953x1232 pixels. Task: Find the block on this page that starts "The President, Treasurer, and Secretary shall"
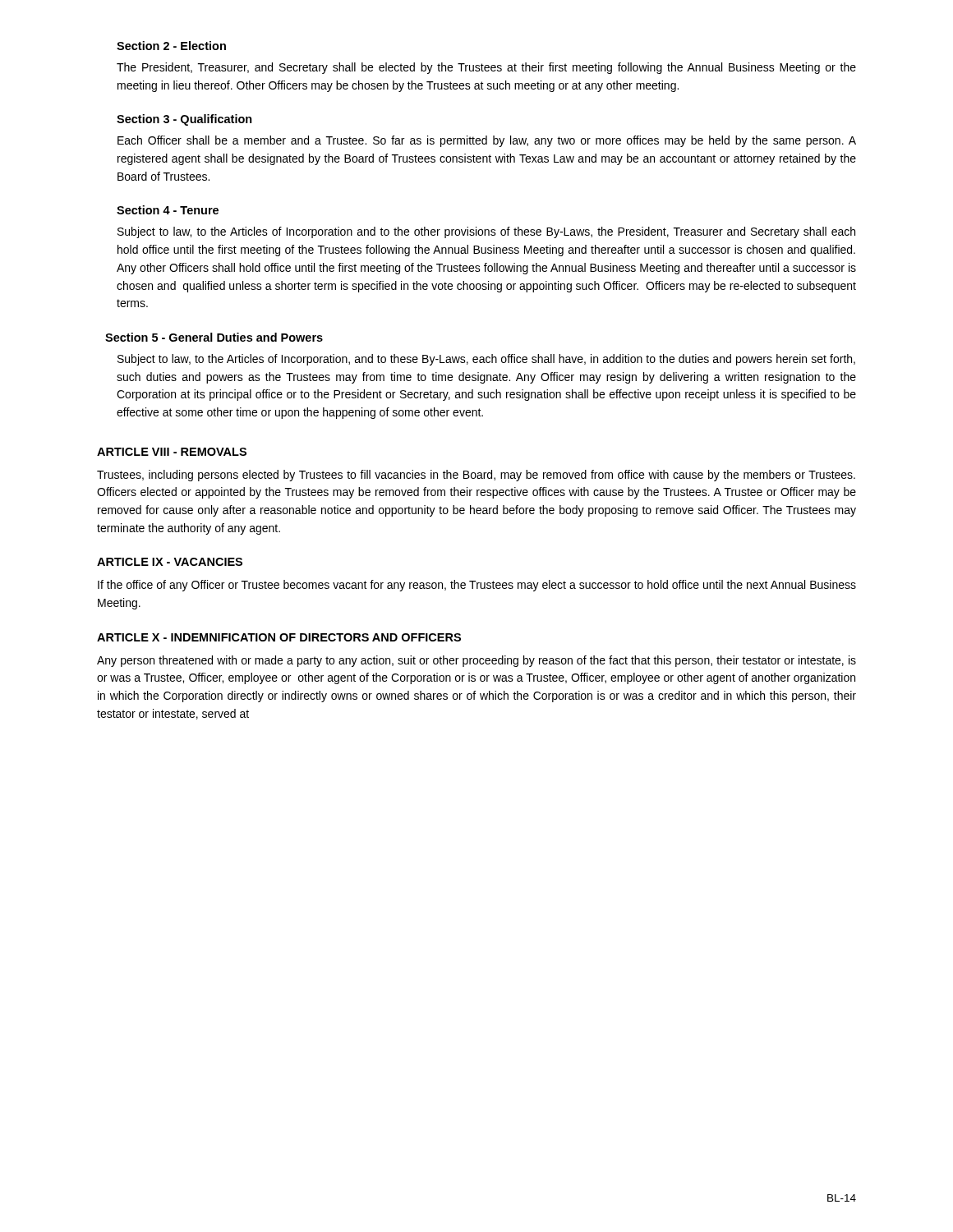[x=486, y=76]
